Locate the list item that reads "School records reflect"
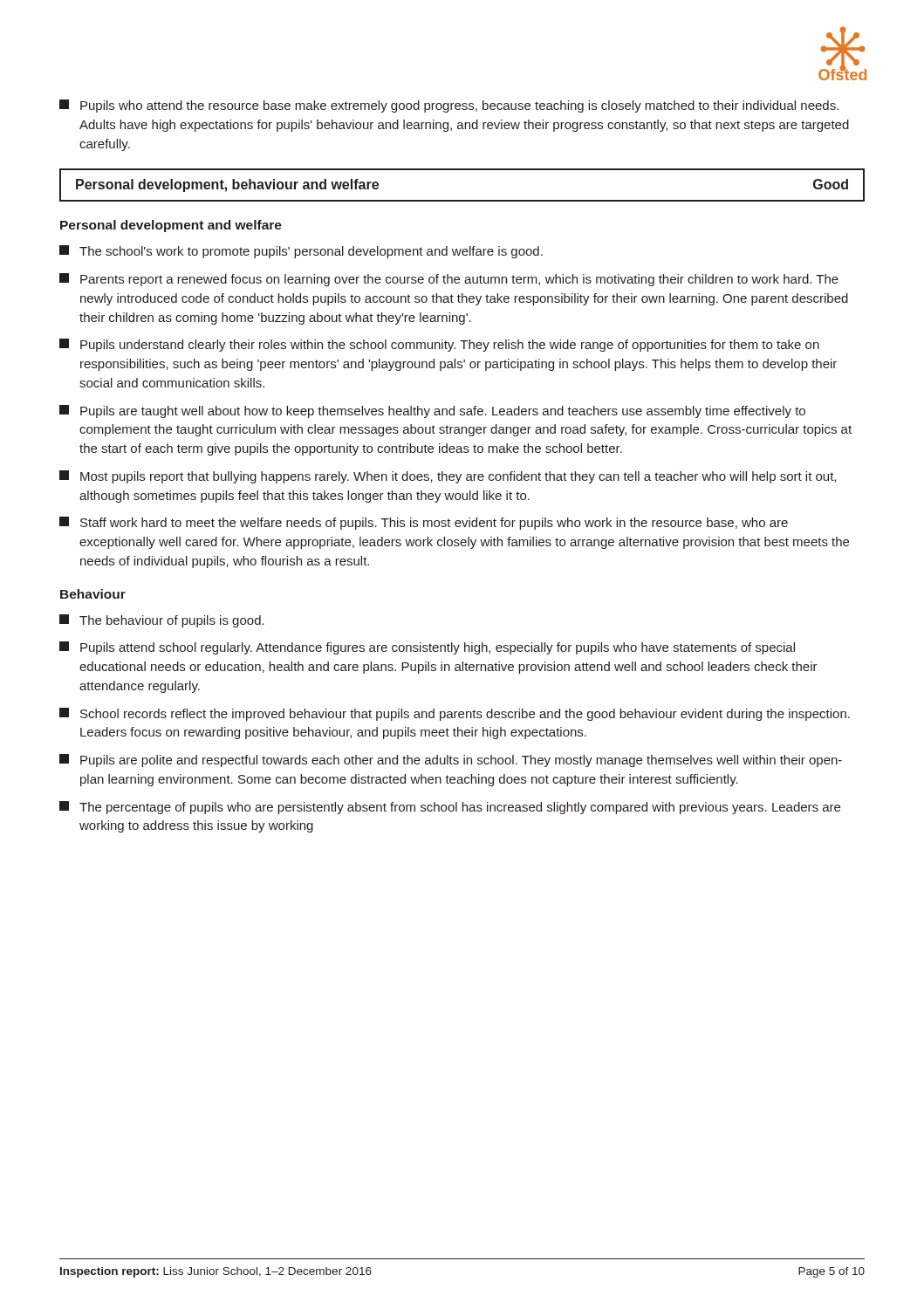 pos(462,723)
